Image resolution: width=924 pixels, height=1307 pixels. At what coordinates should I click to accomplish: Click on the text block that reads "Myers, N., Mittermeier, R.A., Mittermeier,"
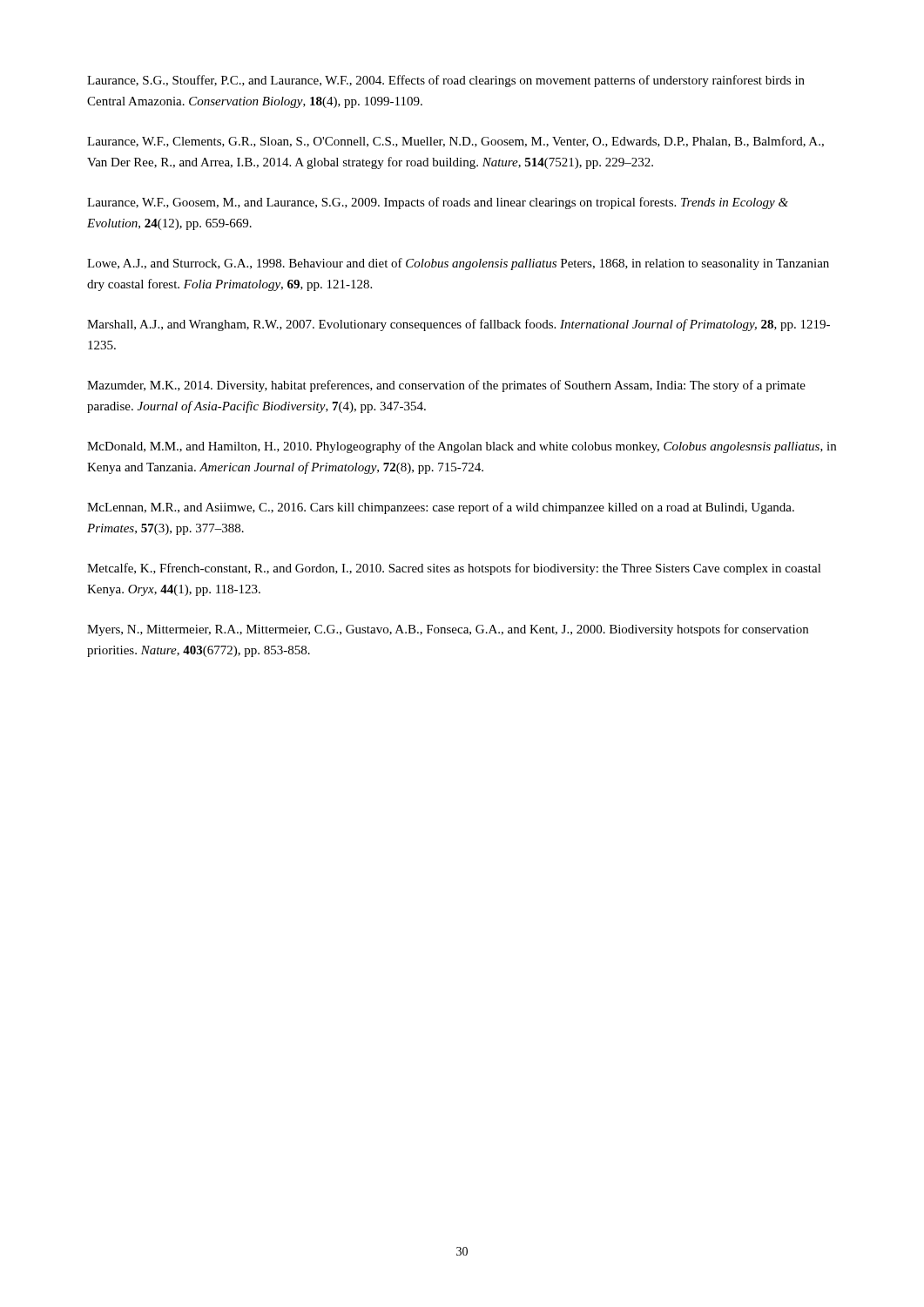point(448,640)
